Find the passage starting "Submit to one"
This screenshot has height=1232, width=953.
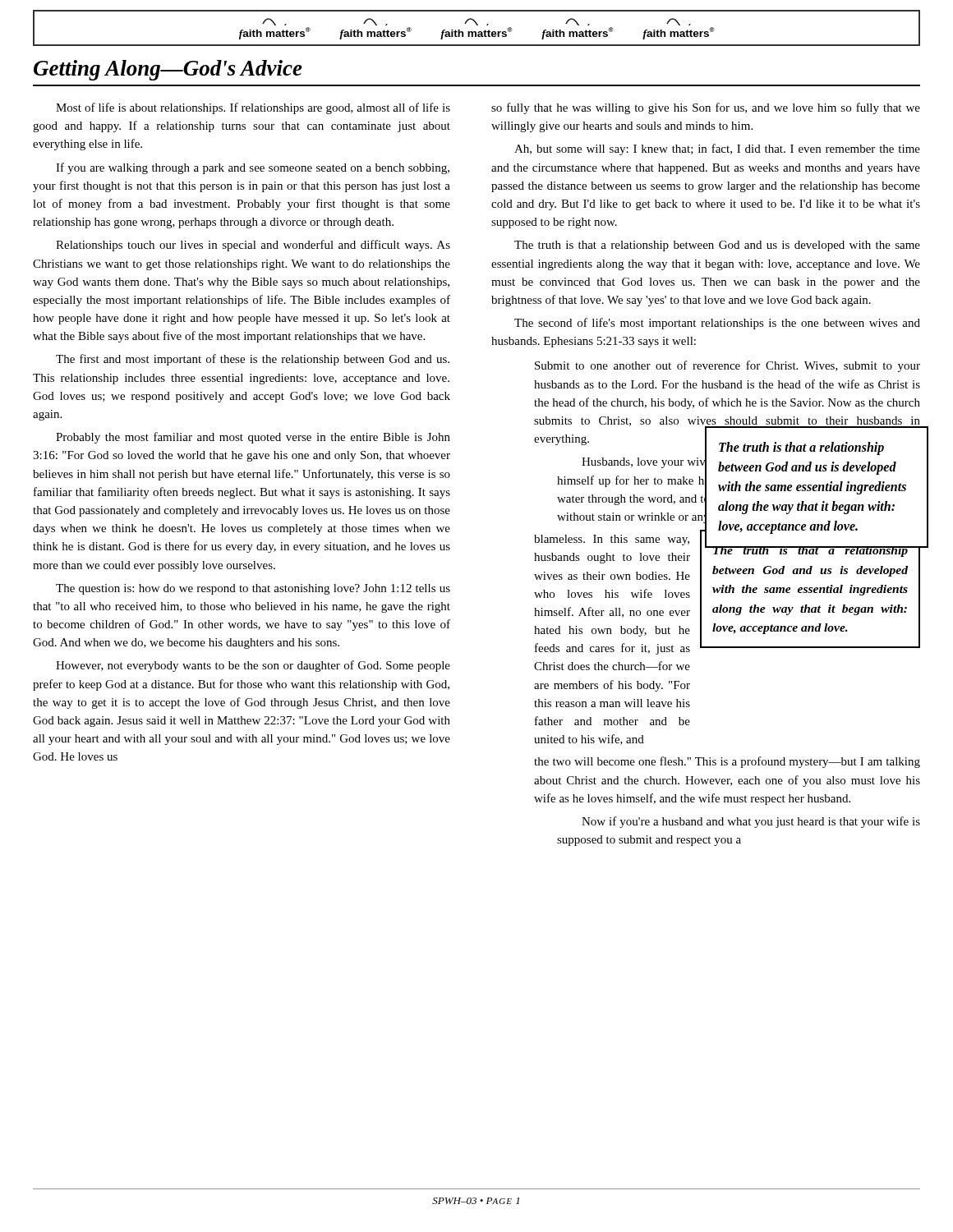coord(727,441)
